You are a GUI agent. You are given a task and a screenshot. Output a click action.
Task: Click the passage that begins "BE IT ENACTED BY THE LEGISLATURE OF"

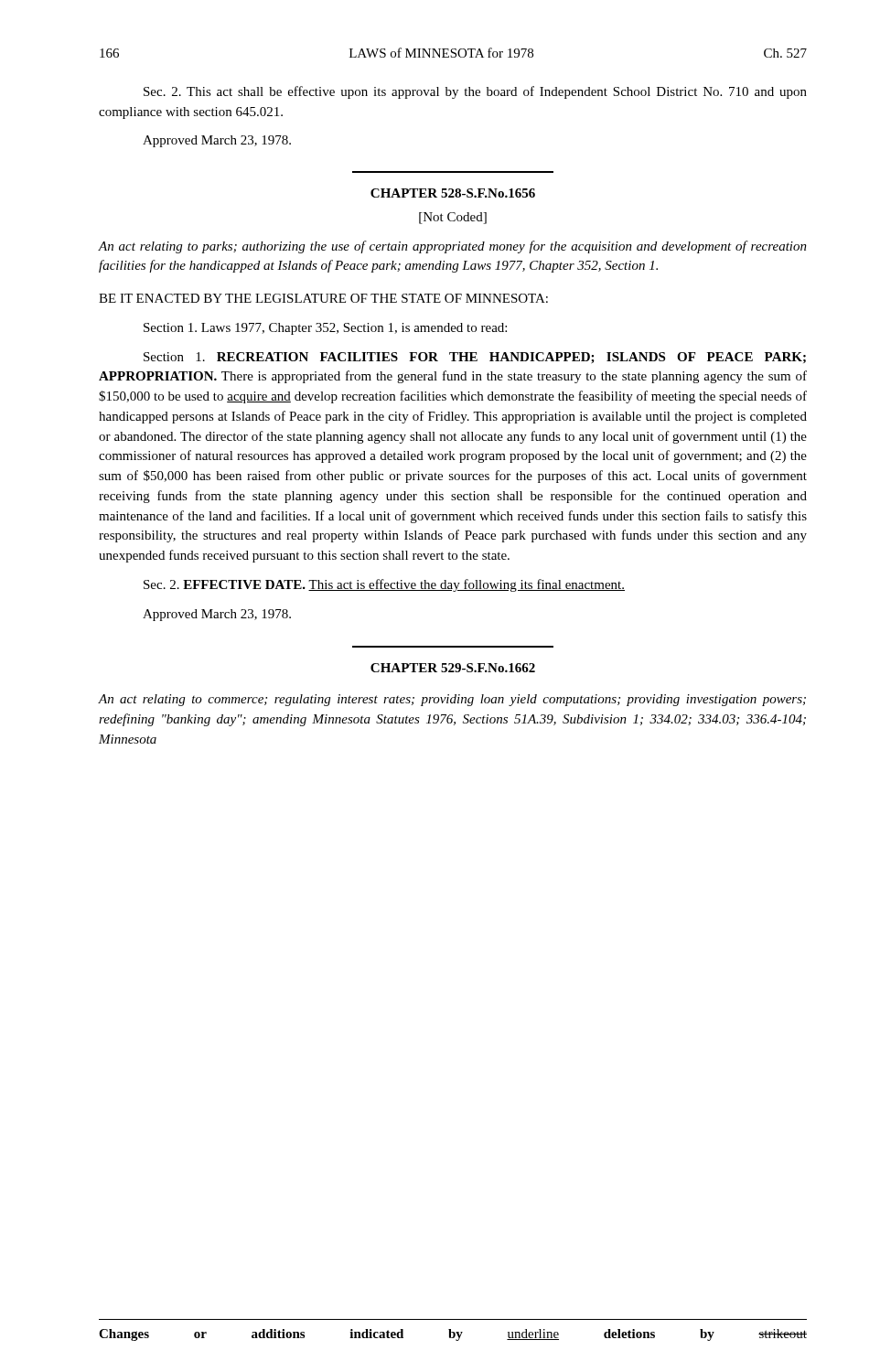324,298
